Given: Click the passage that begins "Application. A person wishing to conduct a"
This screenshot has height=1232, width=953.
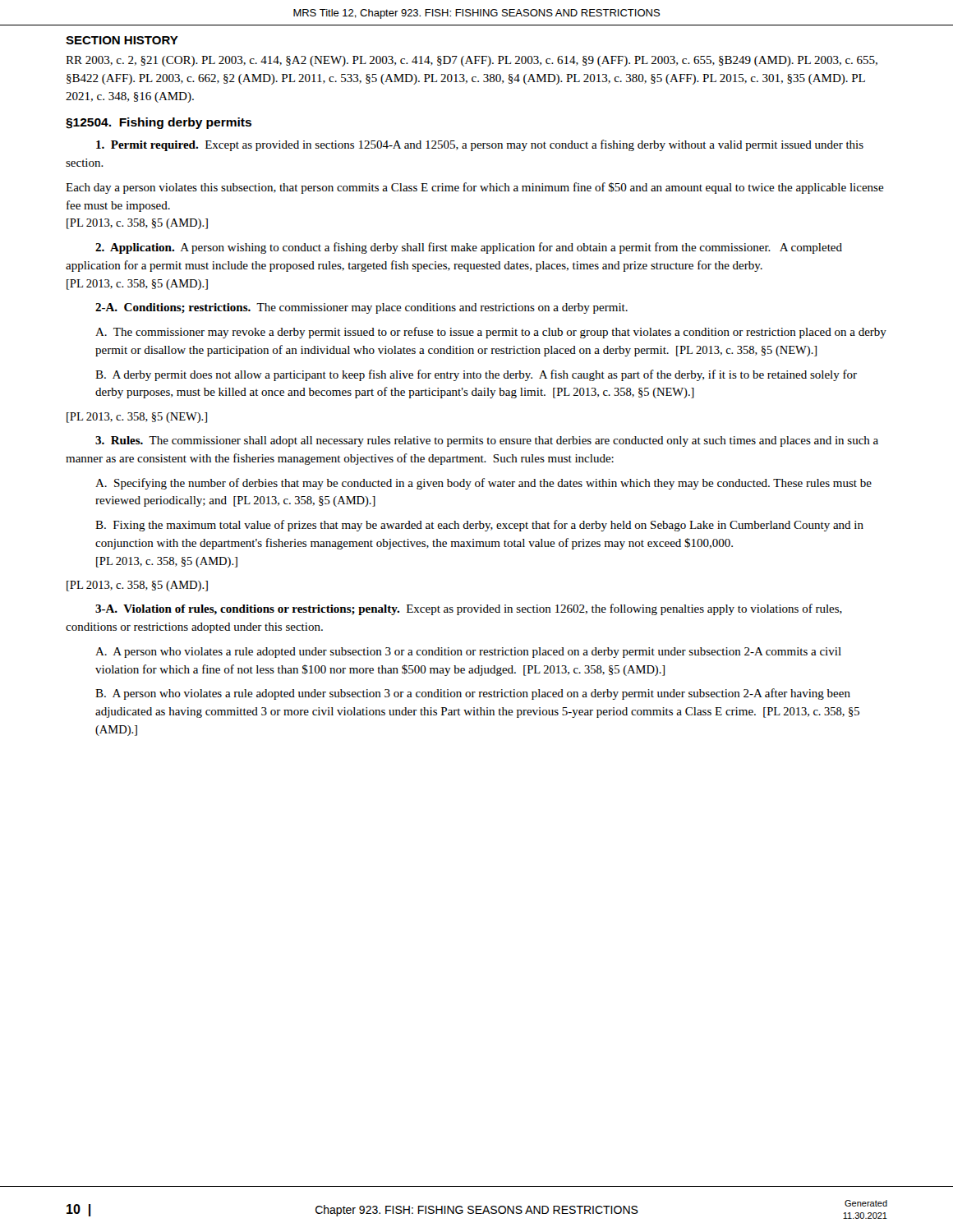Looking at the screenshot, I should (454, 265).
